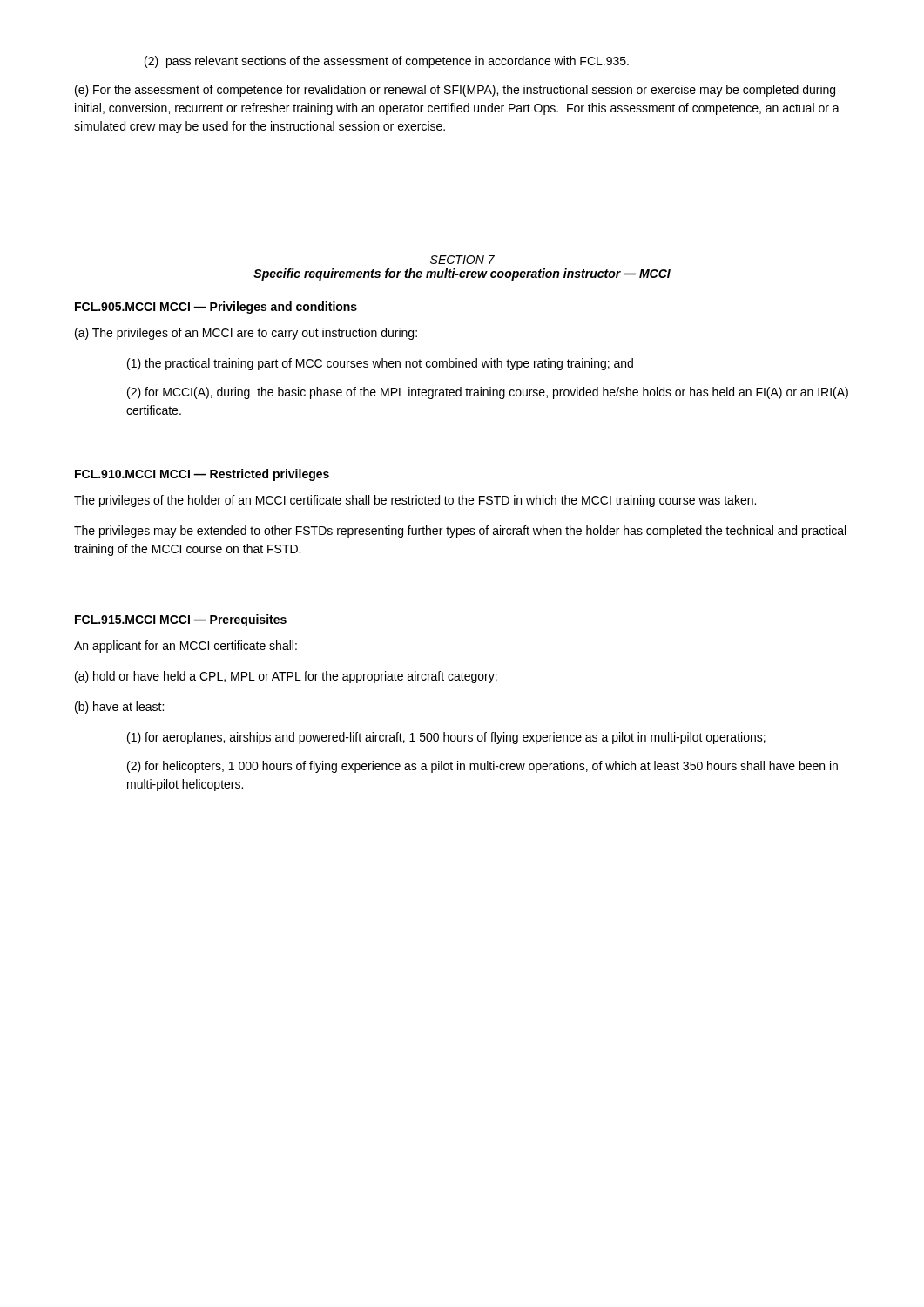Find the section header containing "FCL.910.MCCI MCCI — Restricted privileges"
Screen dimensions: 1307x924
pyautogui.click(x=202, y=474)
